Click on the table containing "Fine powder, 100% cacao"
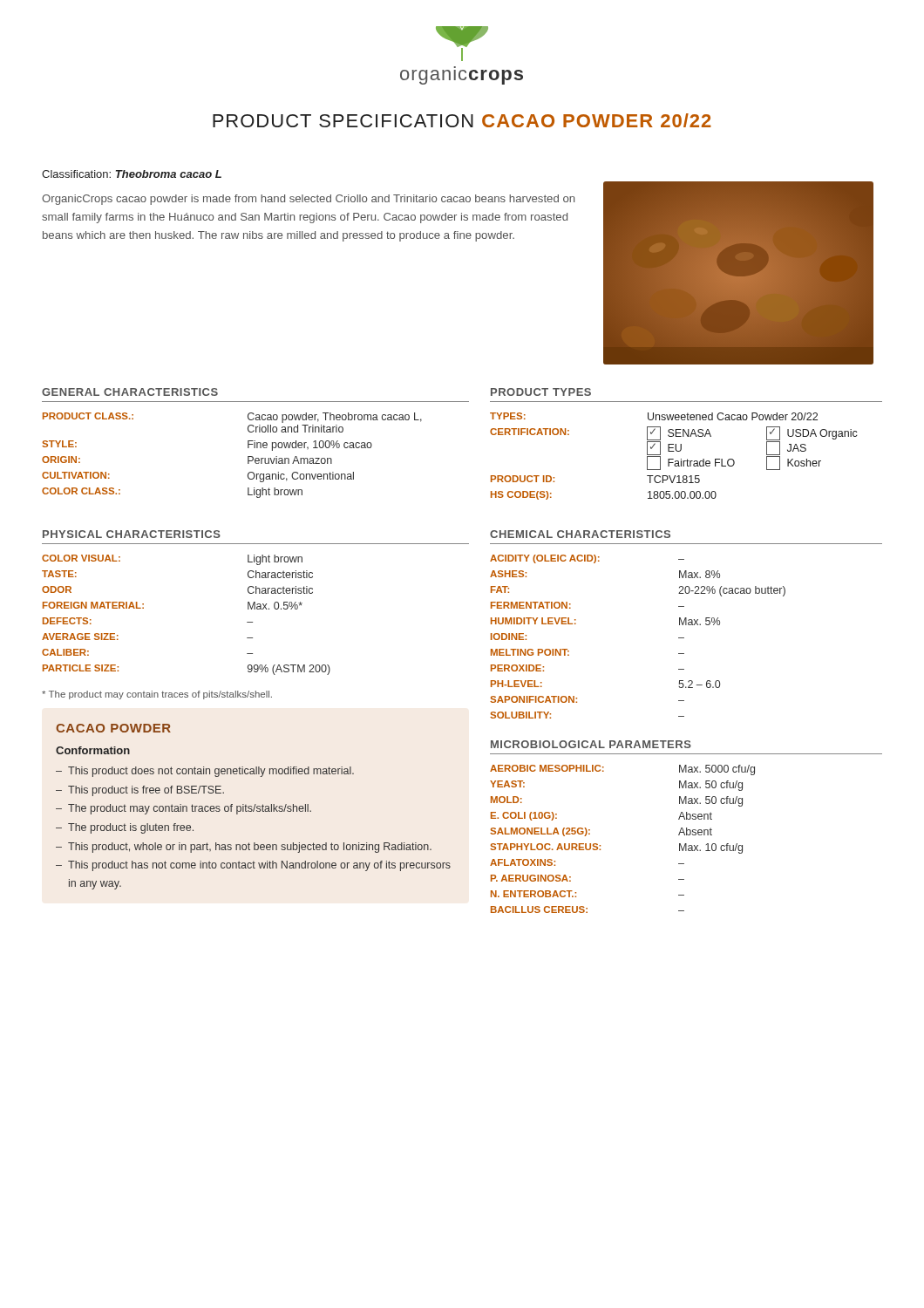 [x=255, y=454]
